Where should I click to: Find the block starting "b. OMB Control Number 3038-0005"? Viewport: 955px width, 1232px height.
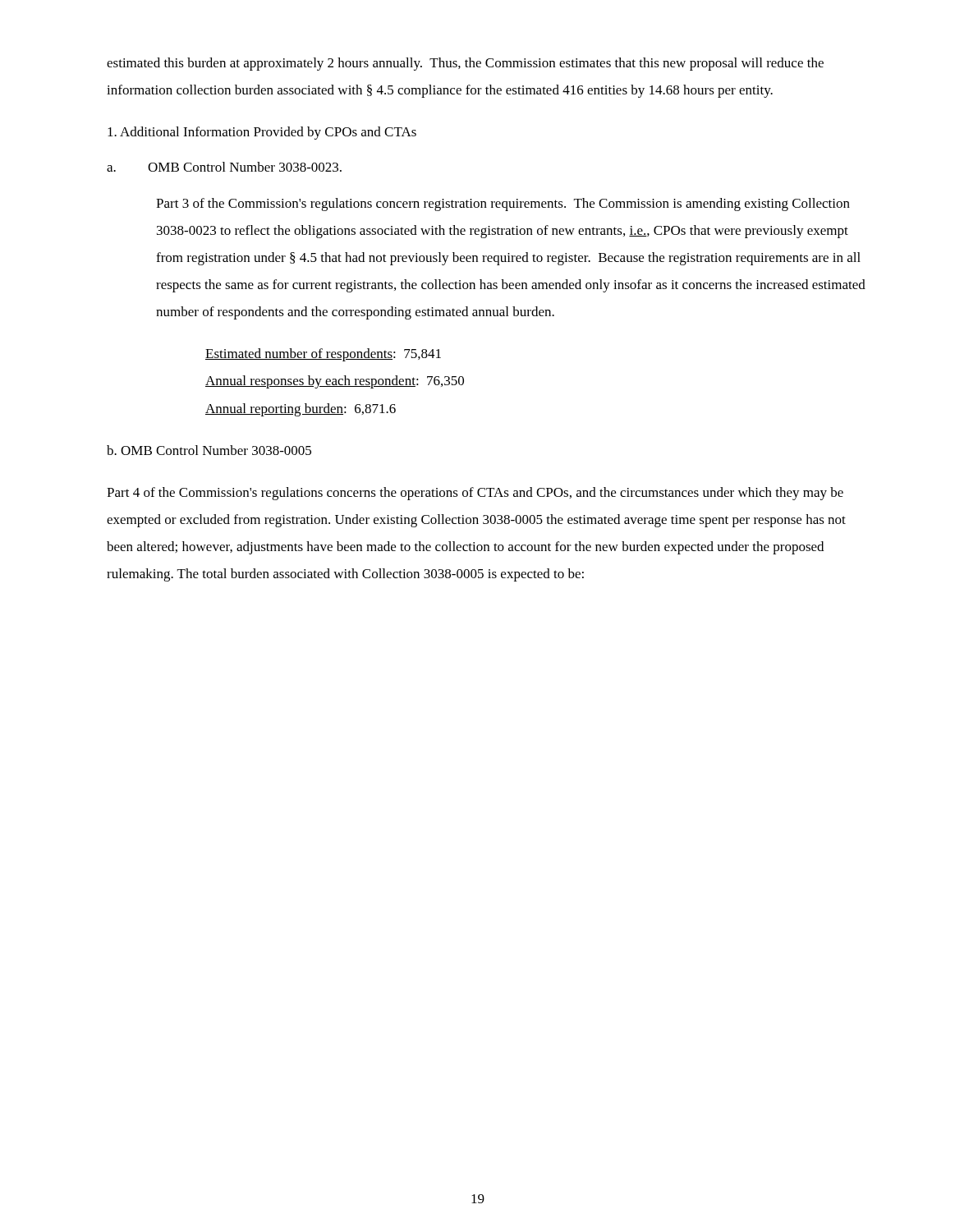click(209, 450)
